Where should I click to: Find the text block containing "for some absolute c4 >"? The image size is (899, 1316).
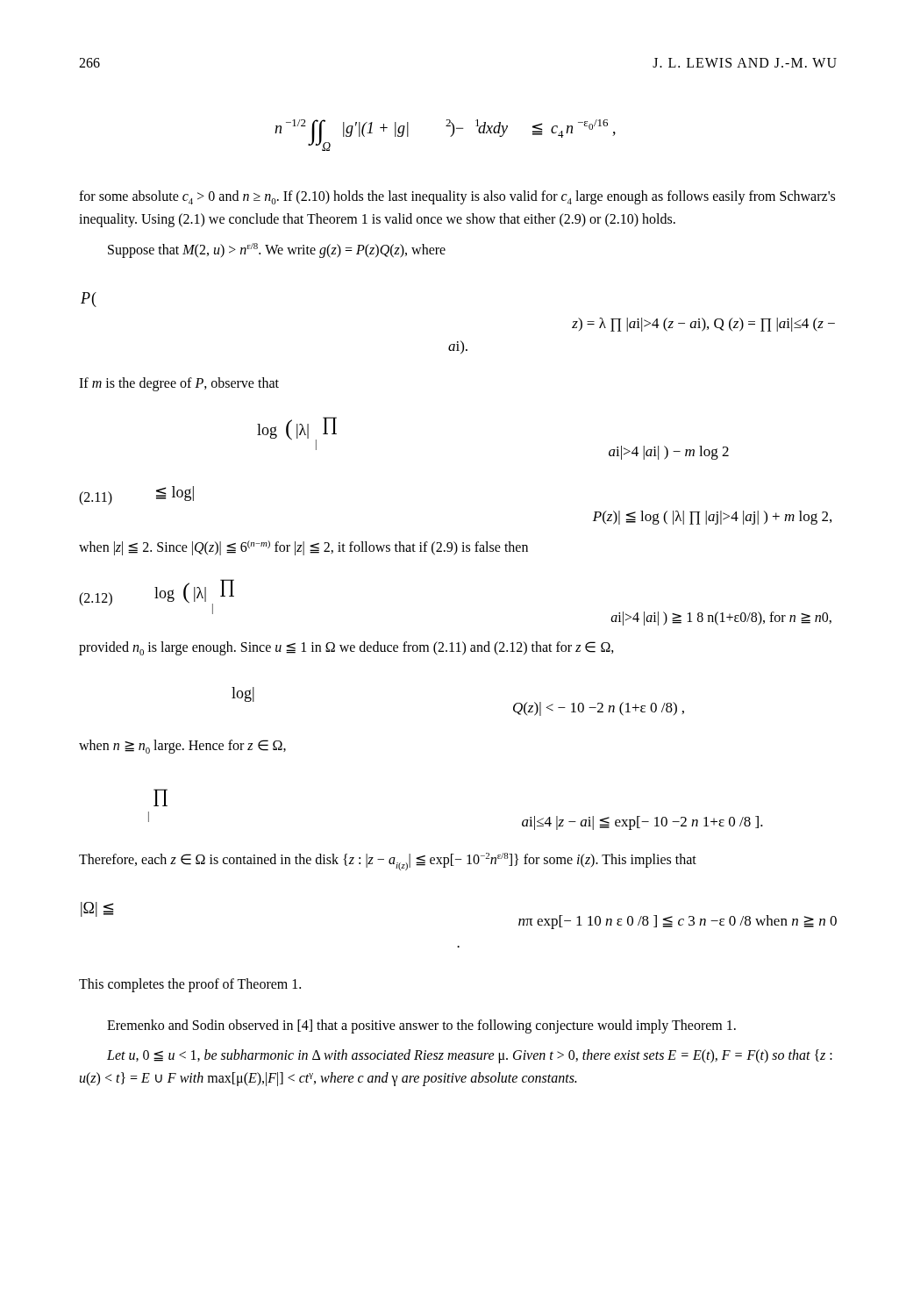coord(457,207)
